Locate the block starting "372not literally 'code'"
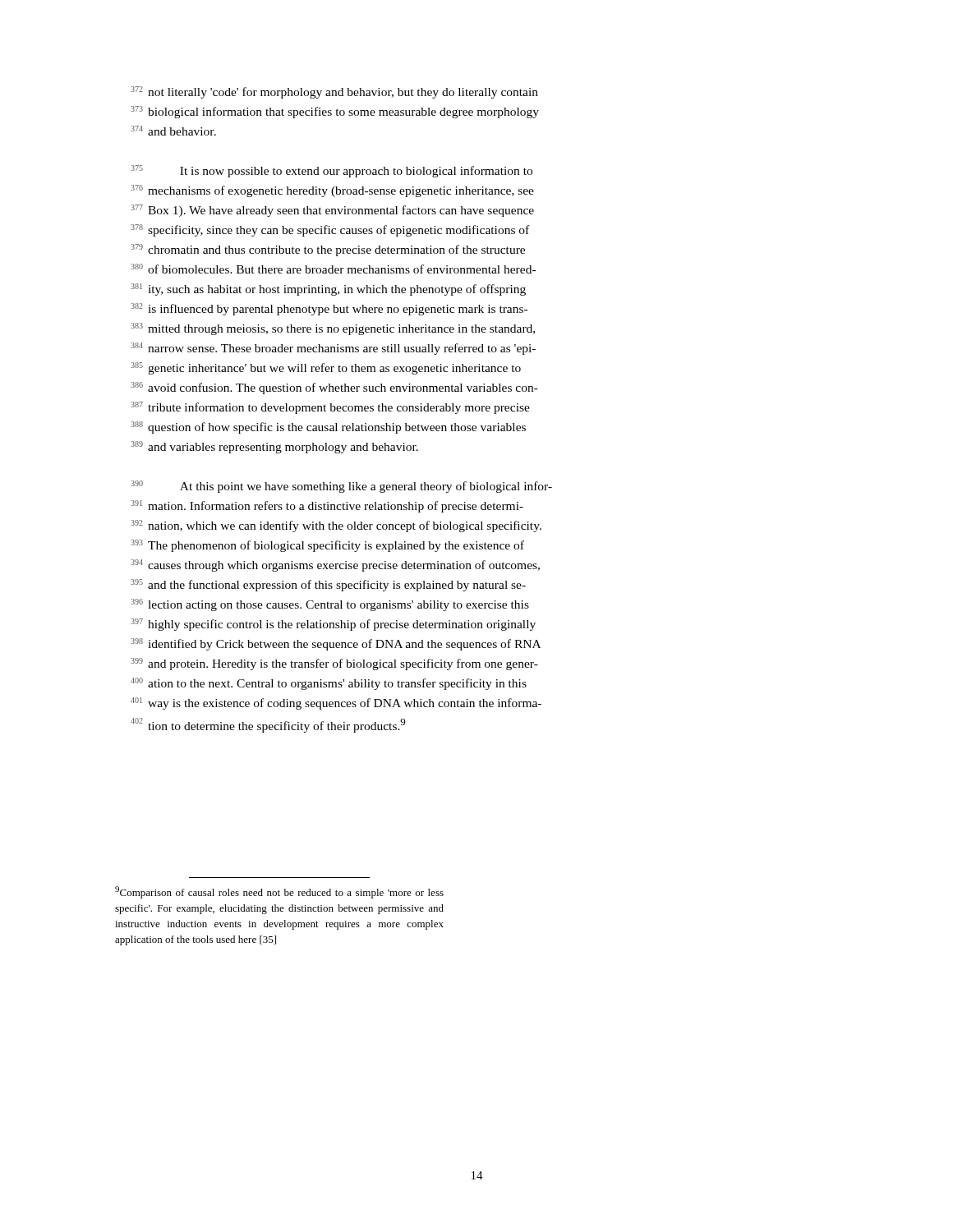 476,409
